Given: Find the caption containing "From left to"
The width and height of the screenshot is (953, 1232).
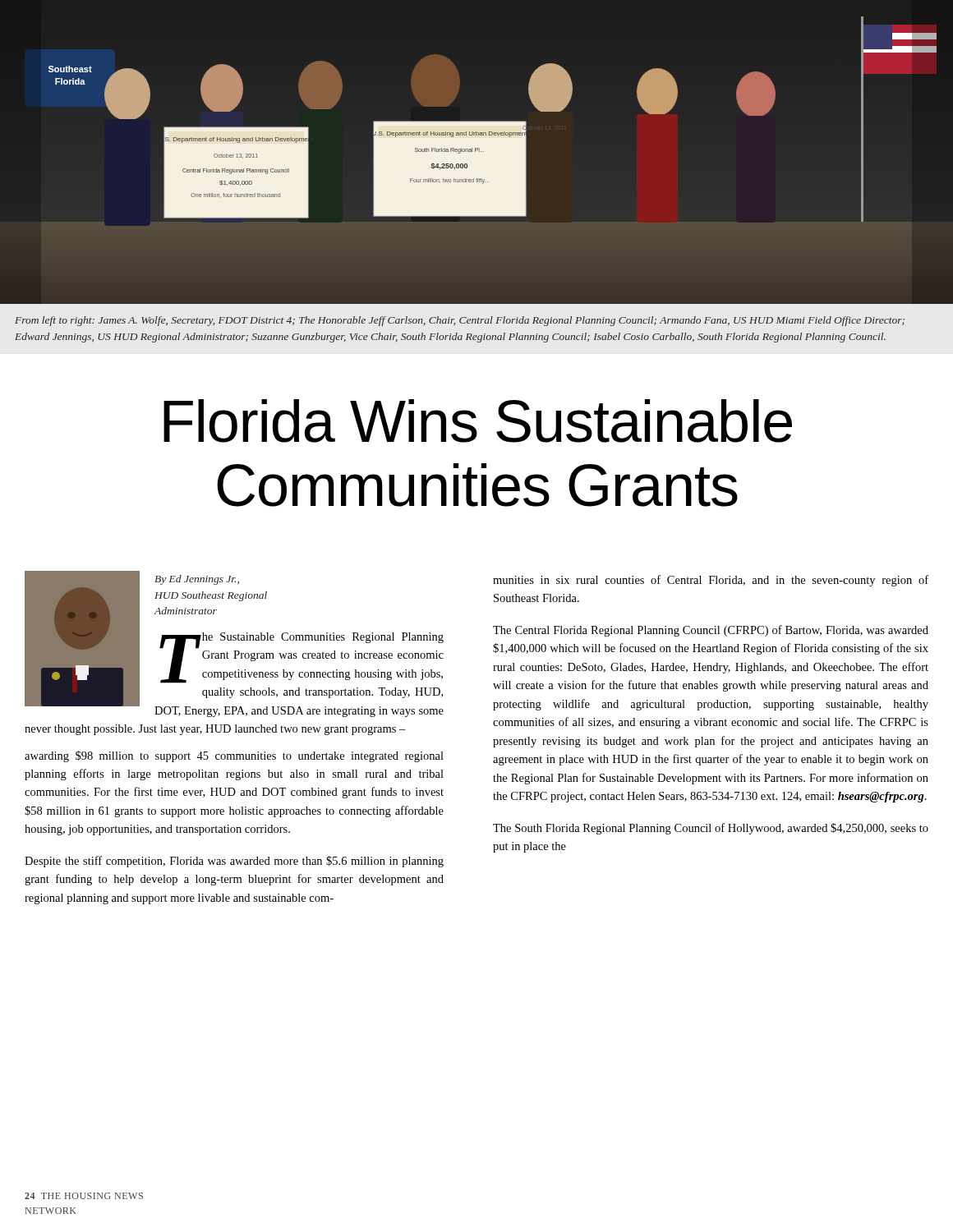Looking at the screenshot, I should point(476,329).
